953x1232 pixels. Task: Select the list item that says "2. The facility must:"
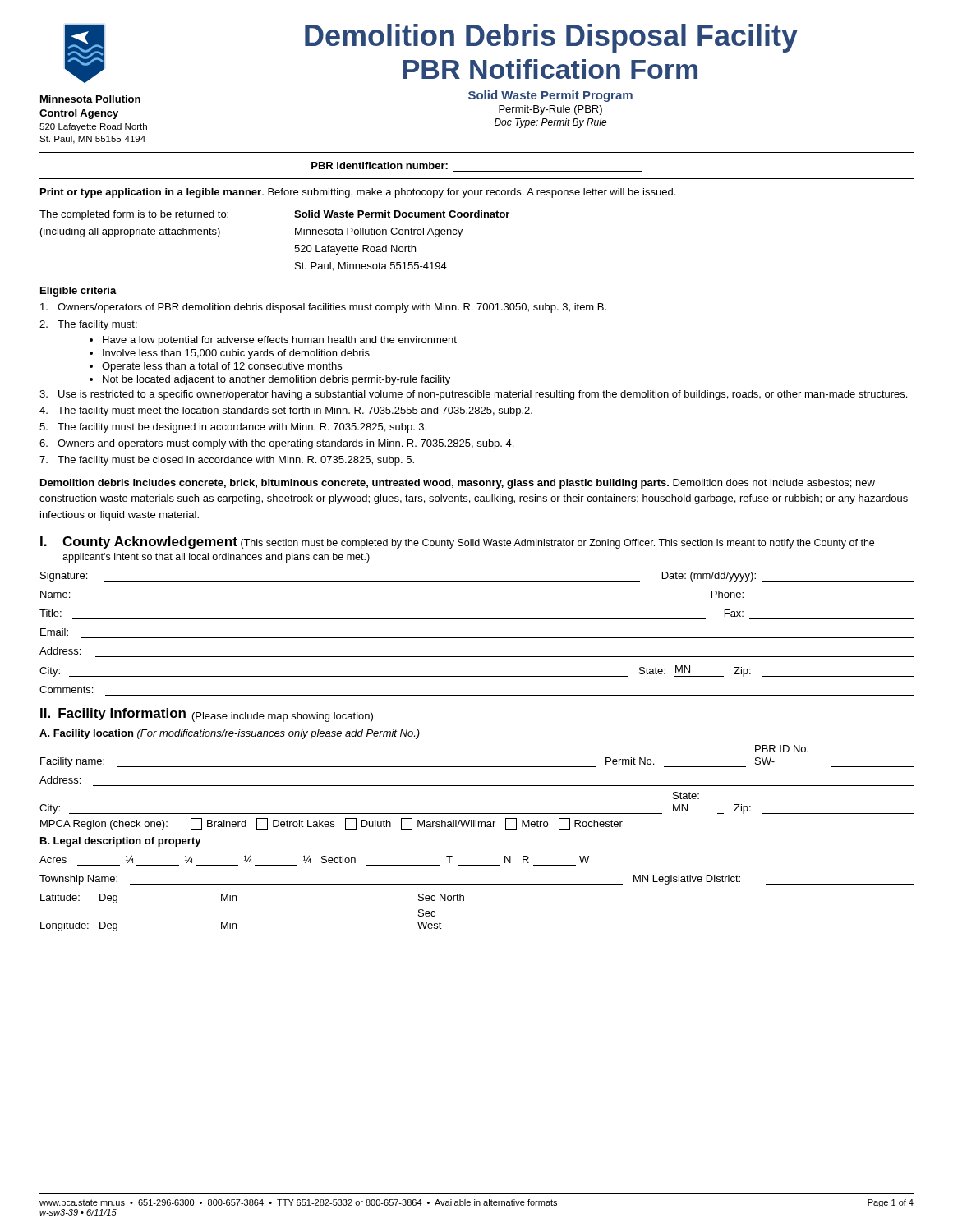pos(88,325)
